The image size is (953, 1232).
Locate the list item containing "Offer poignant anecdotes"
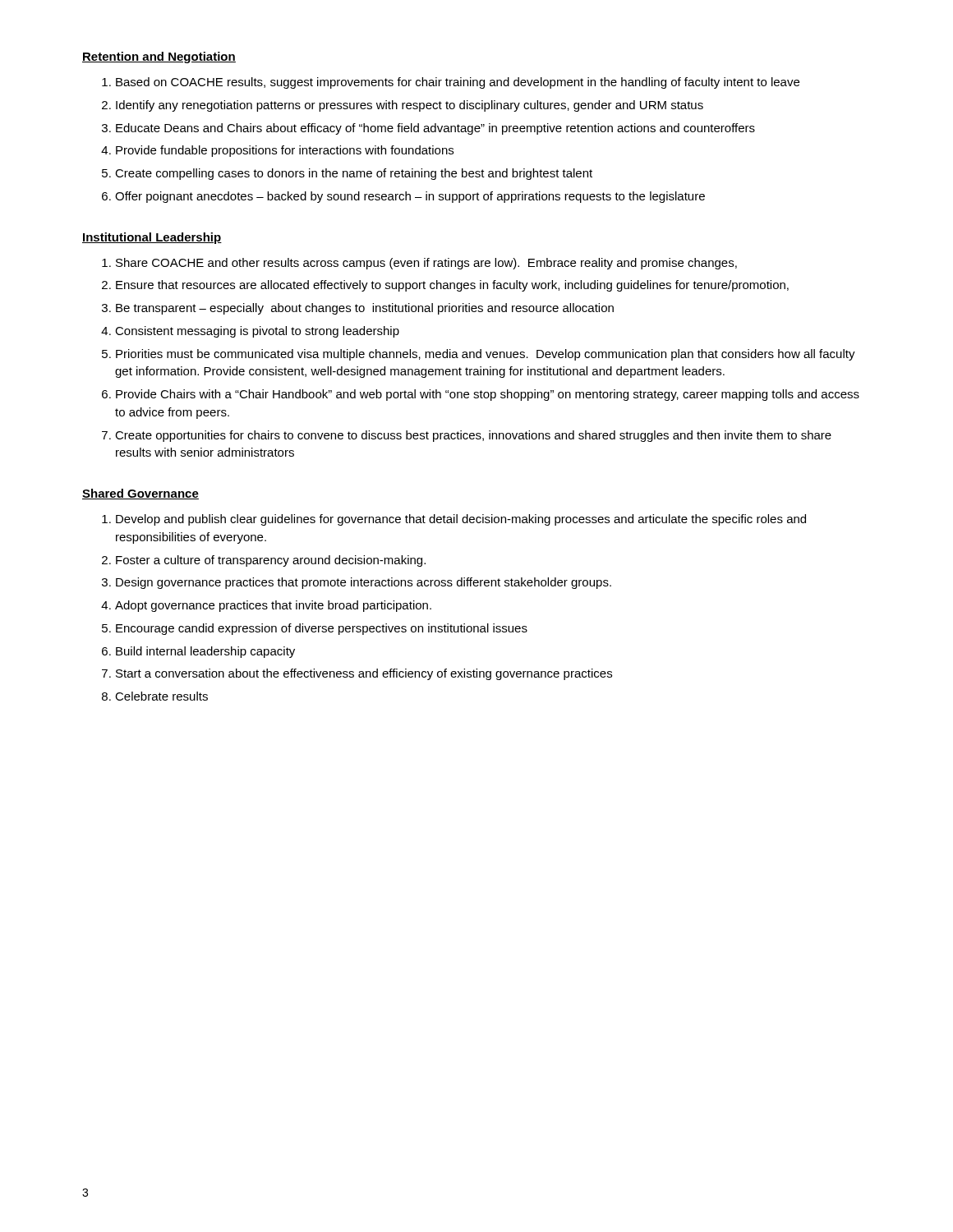point(410,196)
